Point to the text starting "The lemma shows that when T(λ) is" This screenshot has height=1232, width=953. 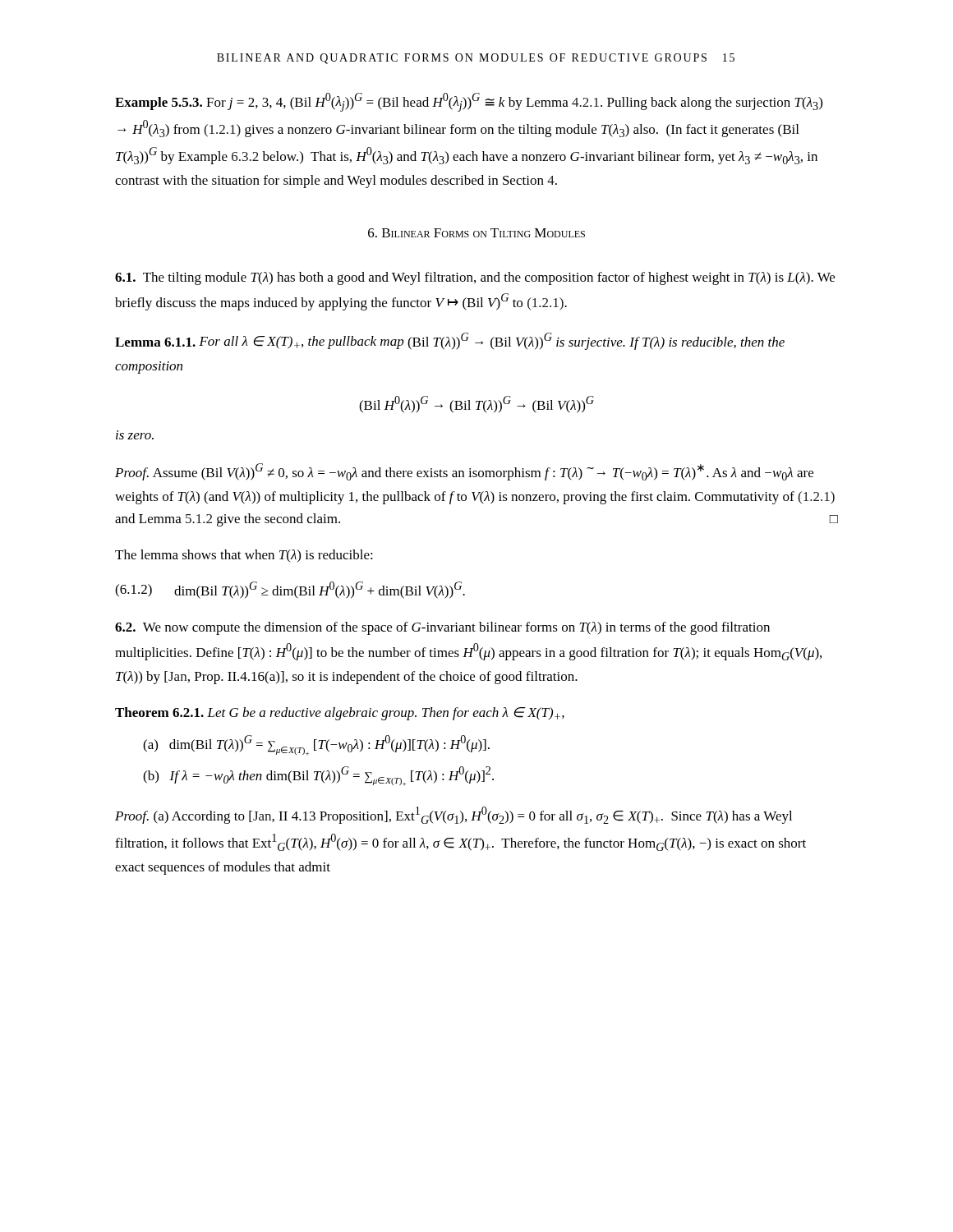(x=244, y=555)
